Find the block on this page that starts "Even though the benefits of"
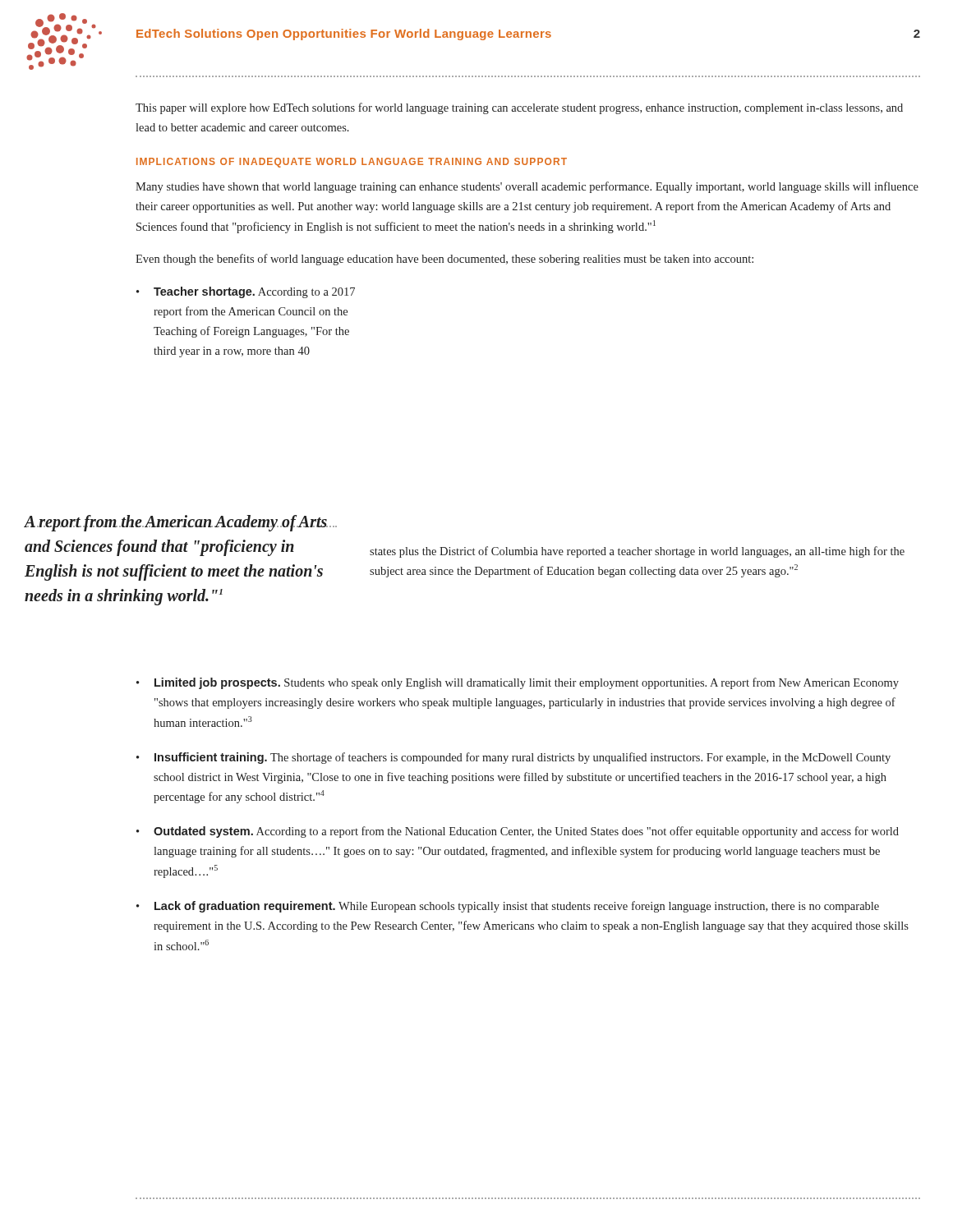Image resolution: width=953 pixels, height=1232 pixels. pos(445,259)
